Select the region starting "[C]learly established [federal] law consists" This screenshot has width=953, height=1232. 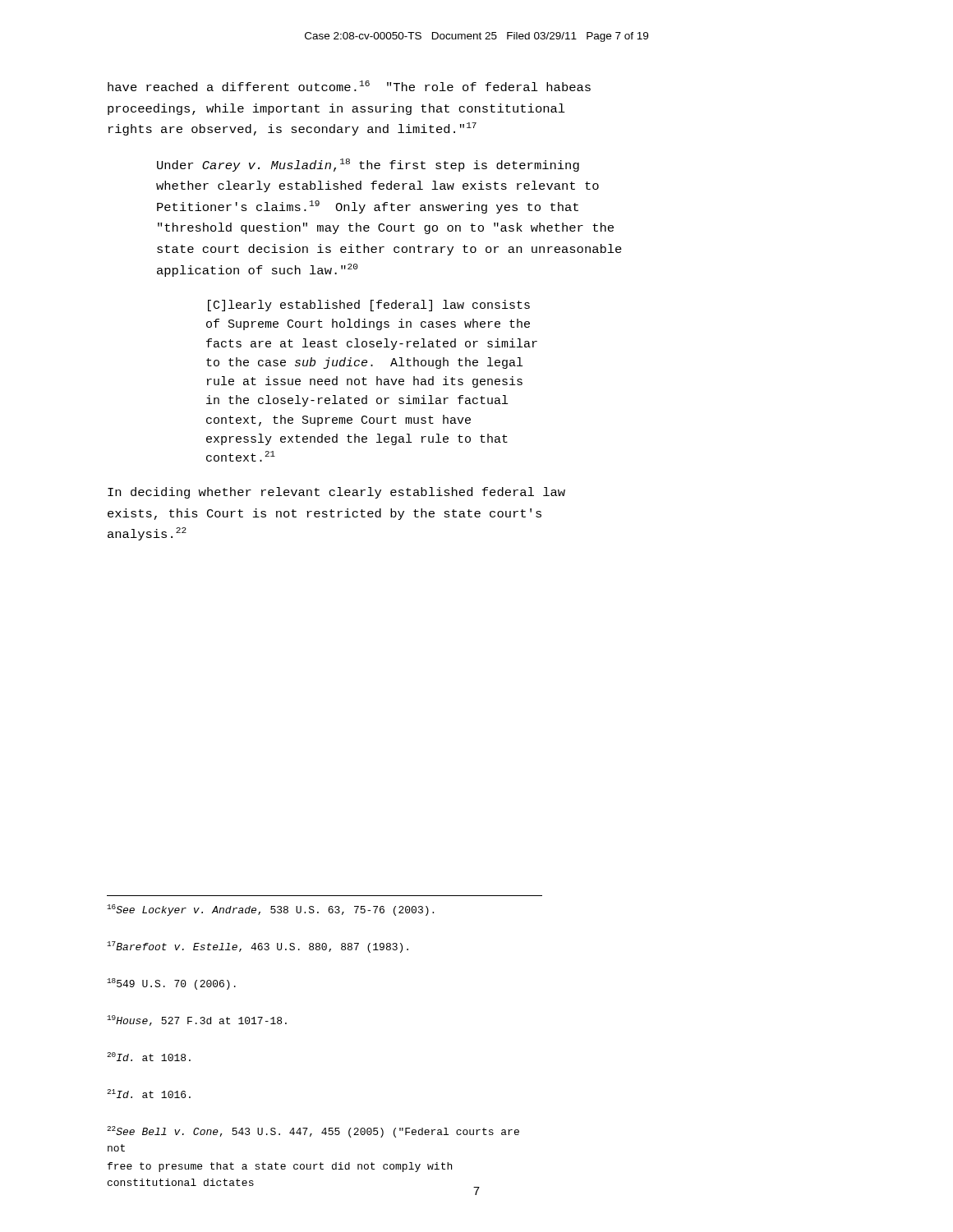tap(372, 382)
